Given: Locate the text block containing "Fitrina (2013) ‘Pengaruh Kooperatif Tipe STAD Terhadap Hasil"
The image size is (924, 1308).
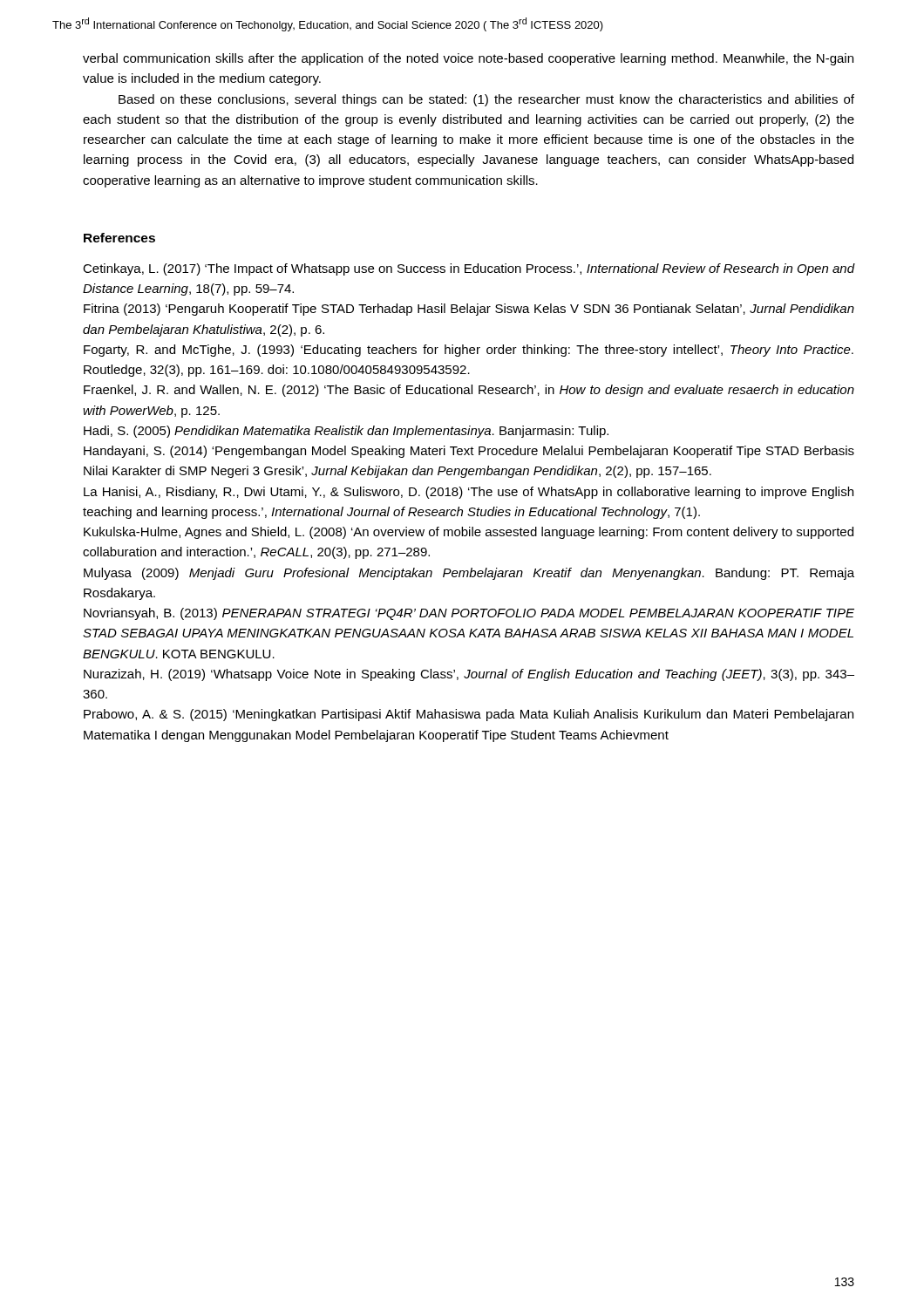Looking at the screenshot, I should pos(469,319).
